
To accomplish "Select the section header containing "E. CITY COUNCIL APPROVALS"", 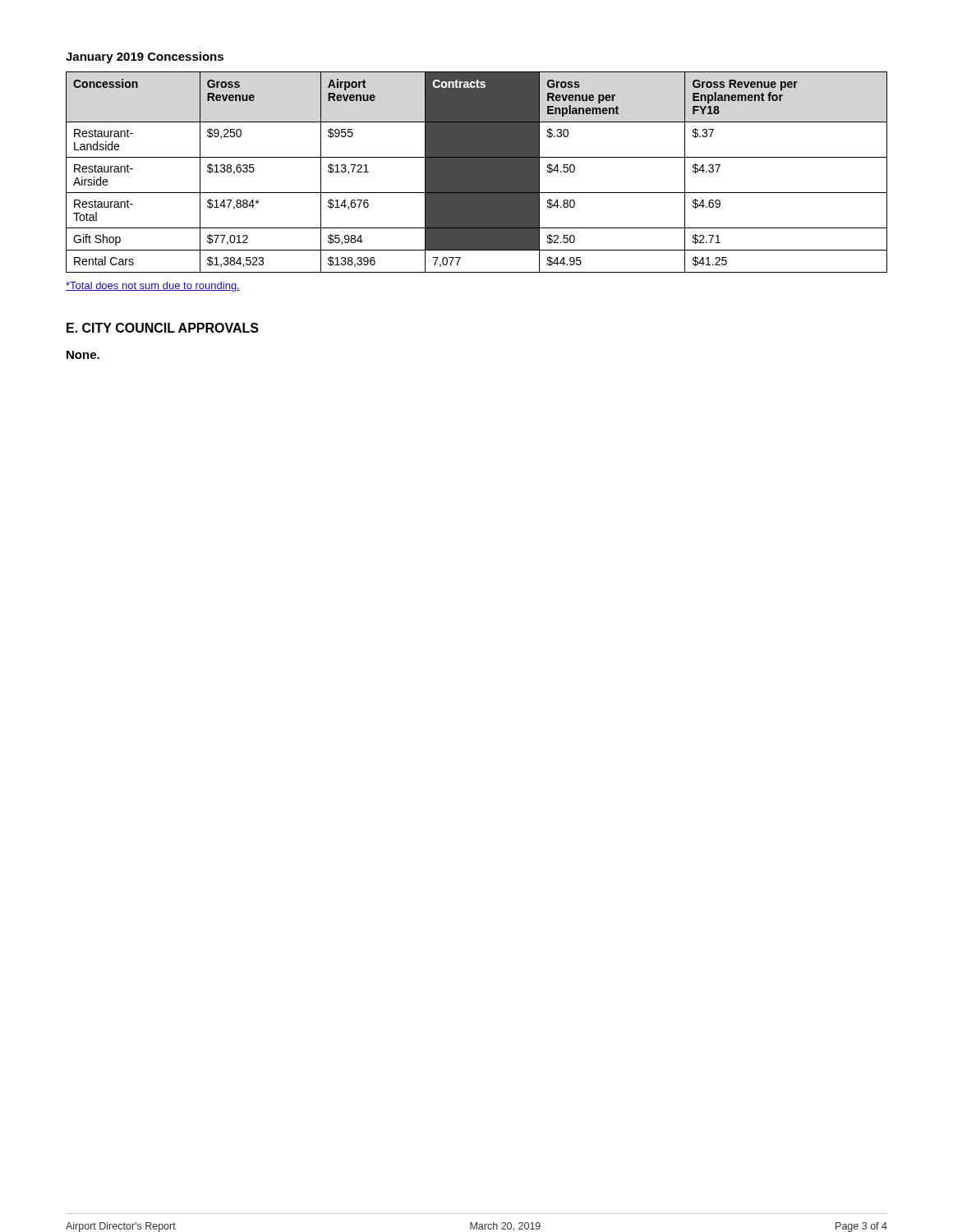I will pos(162,328).
